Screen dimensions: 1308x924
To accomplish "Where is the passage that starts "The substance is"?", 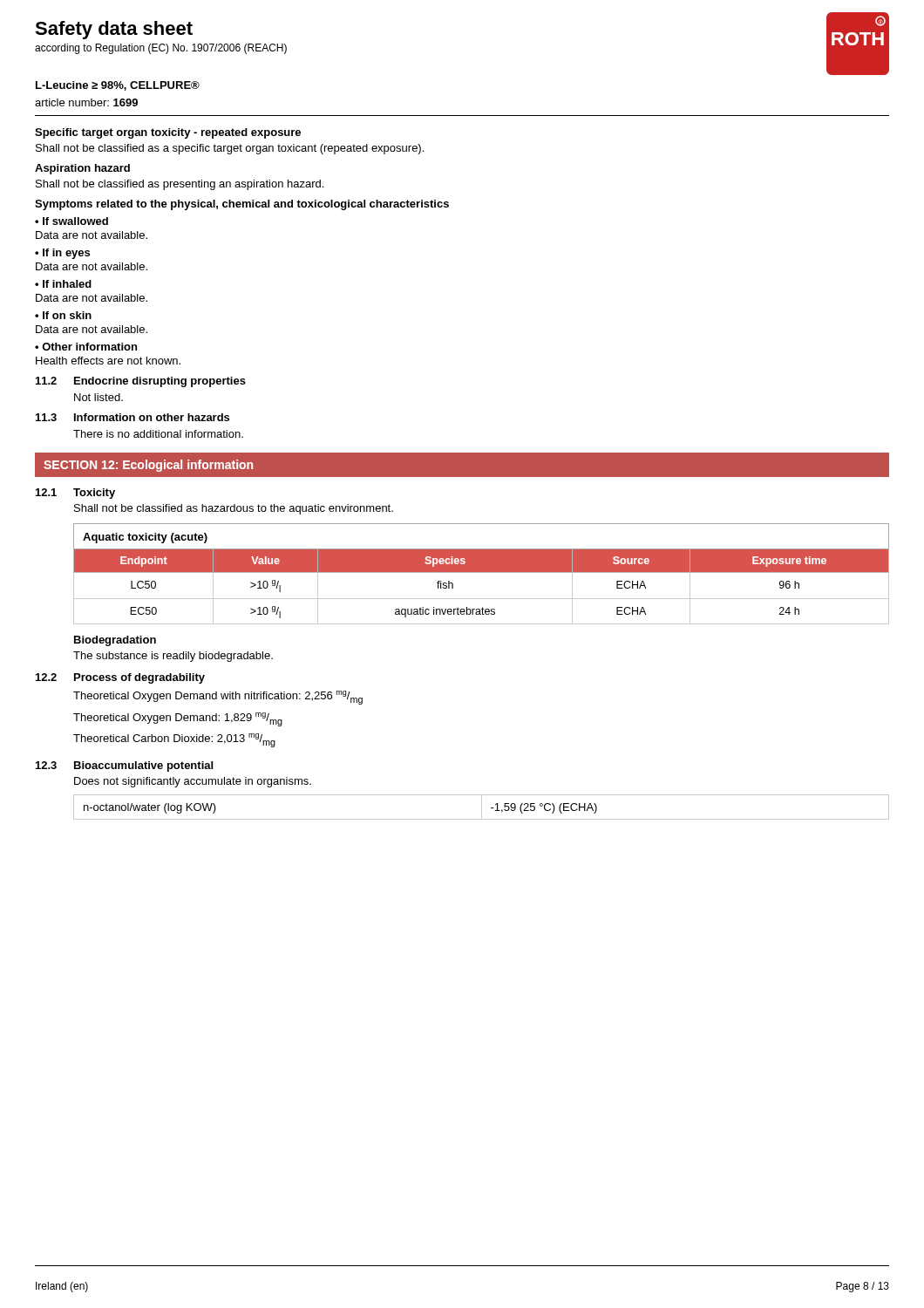I will pos(173,656).
